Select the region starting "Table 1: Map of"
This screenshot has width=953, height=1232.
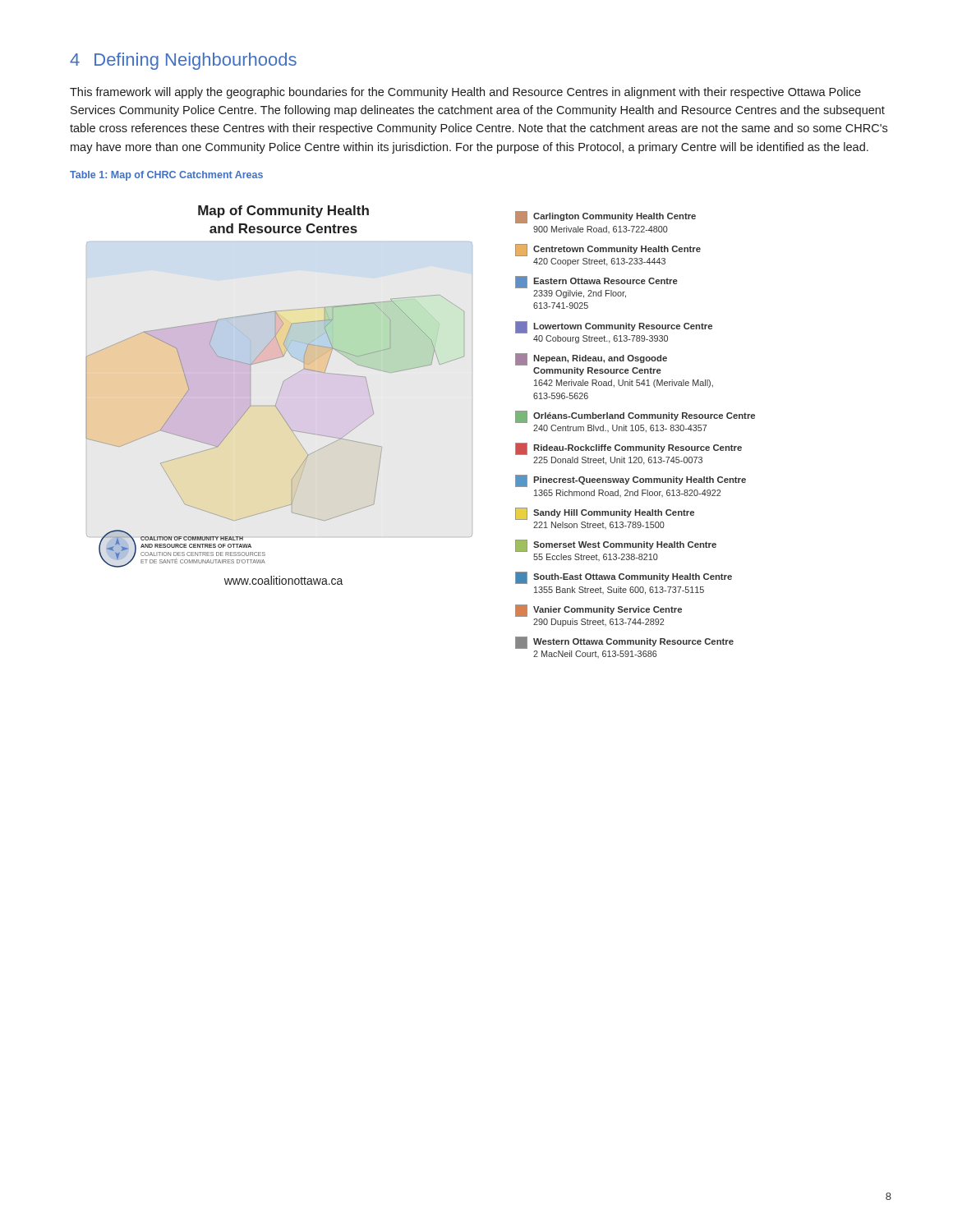(x=166, y=176)
